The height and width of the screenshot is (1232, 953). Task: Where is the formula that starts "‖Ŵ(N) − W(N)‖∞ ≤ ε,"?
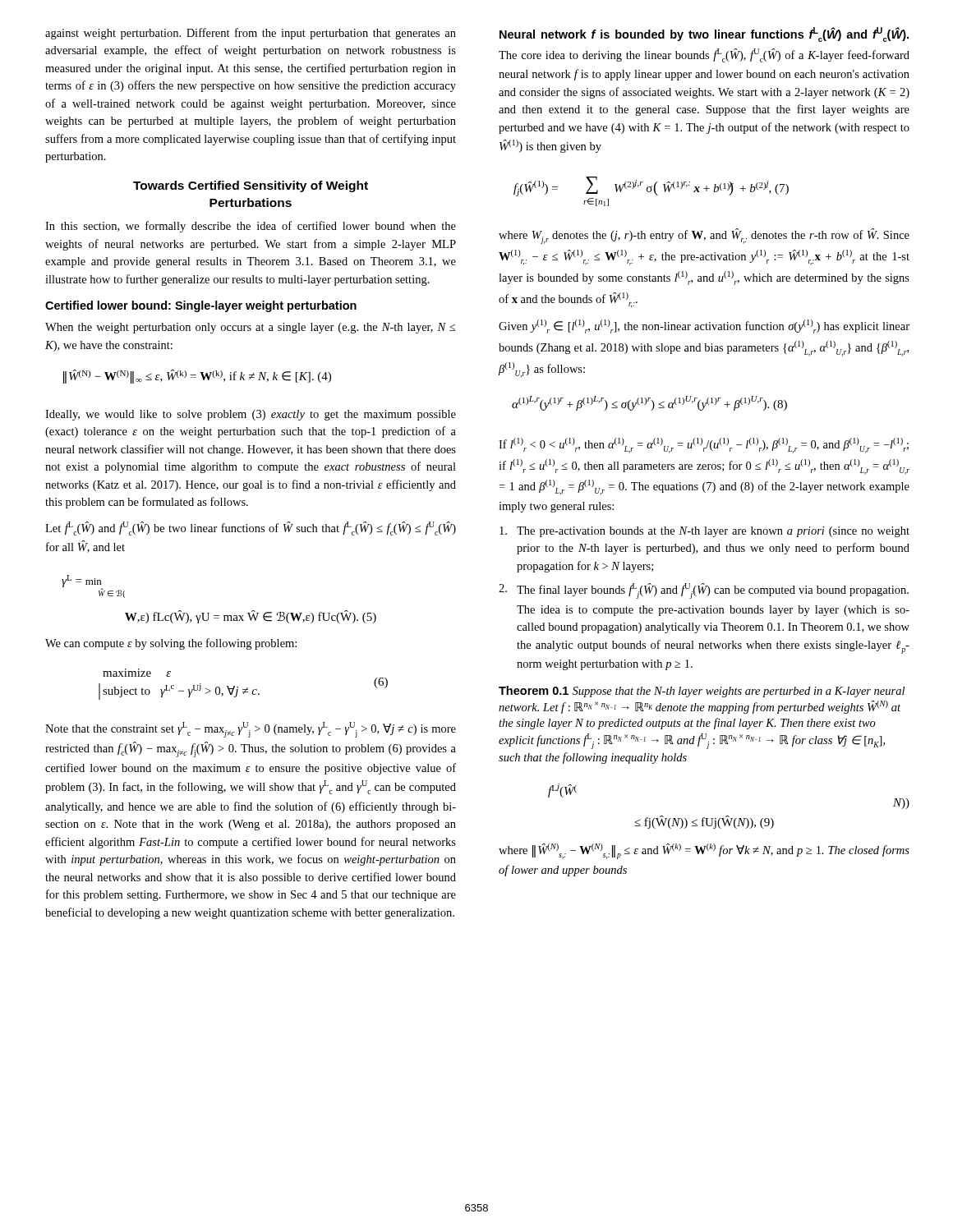click(x=251, y=380)
